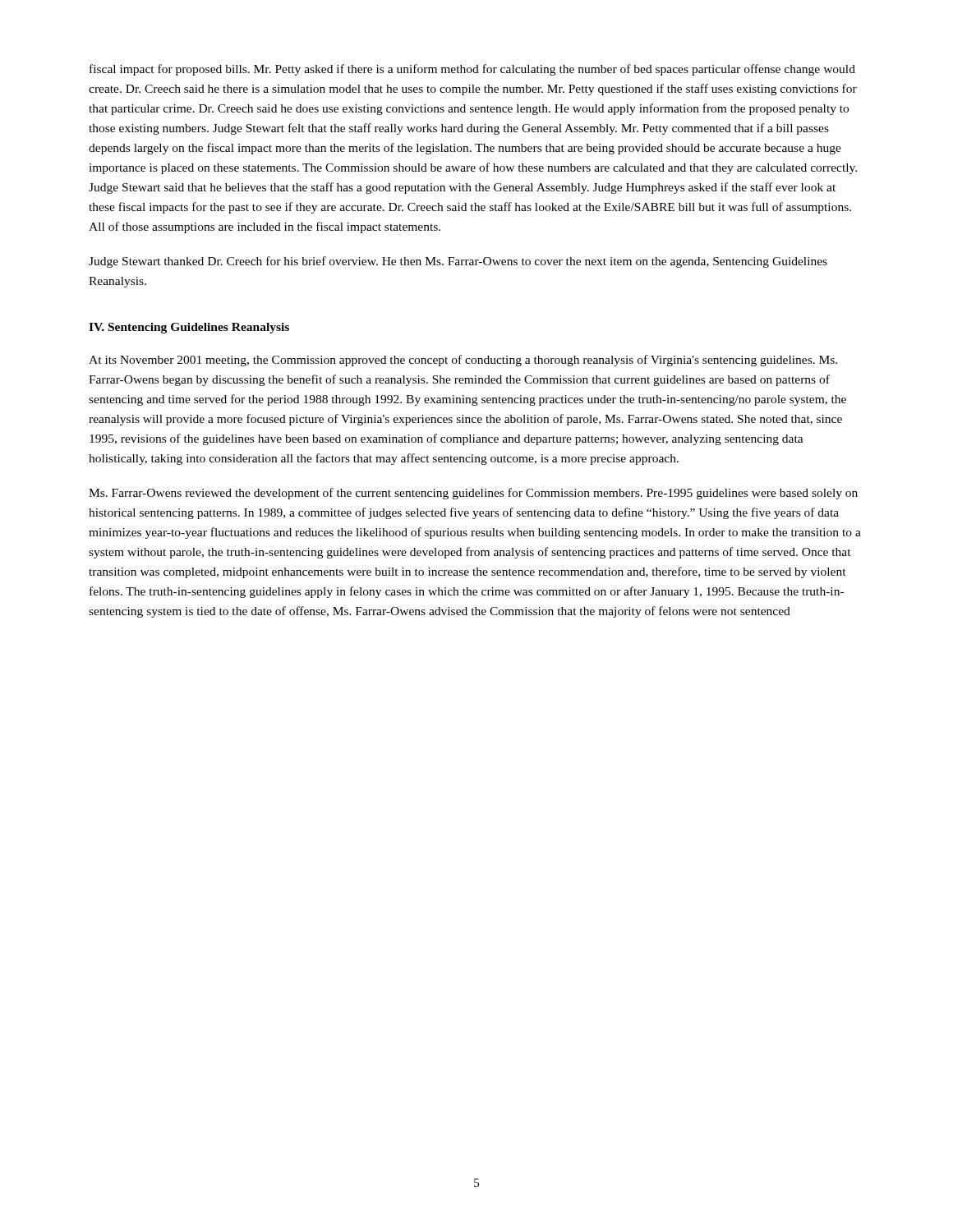
Task: Point to the text starting "Ms. Farrar-Owens reviewed the development"
Action: 475,552
